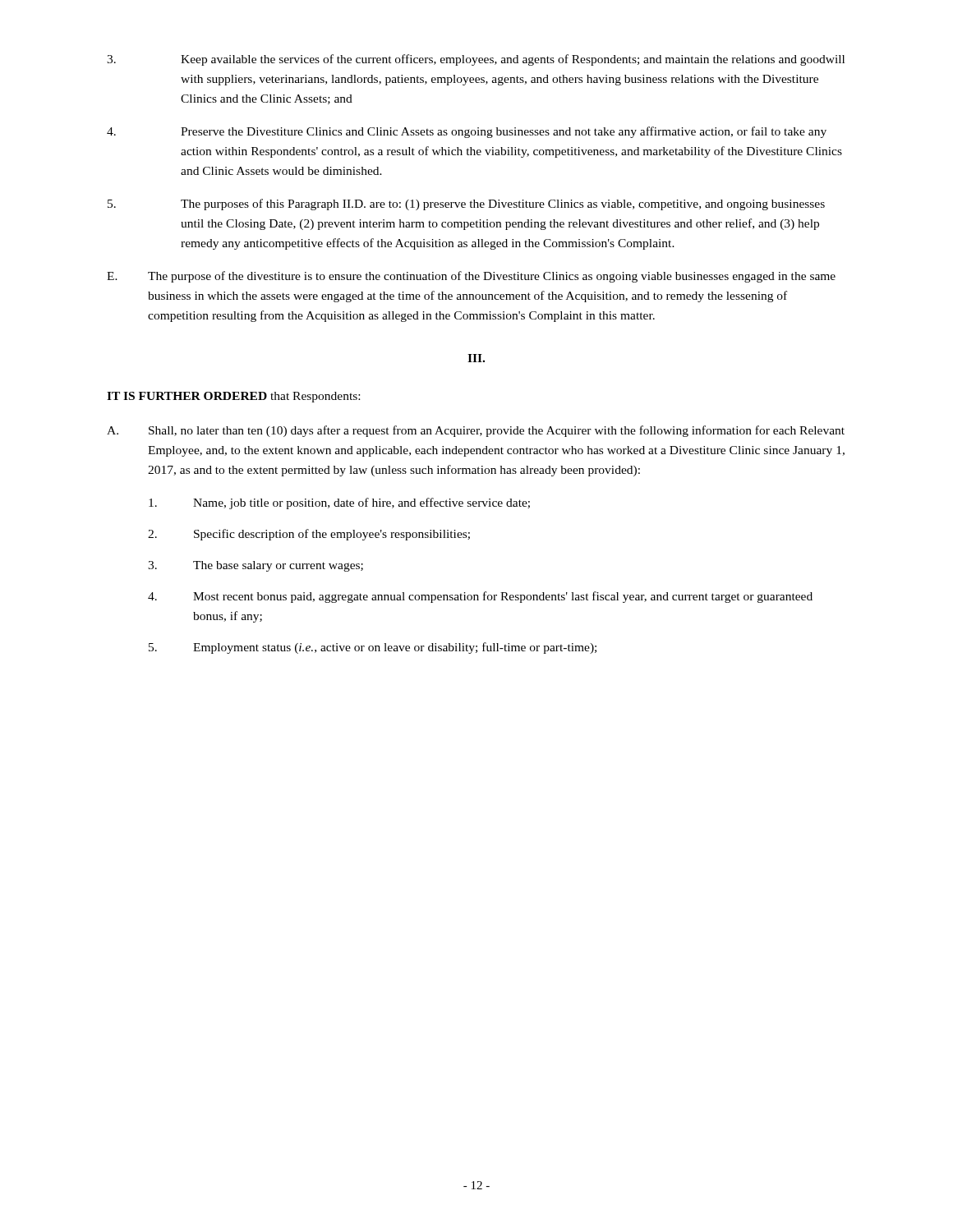Where is the passage that starts "5. Employment status"?
Image resolution: width=953 pixels, height=1232 pixels.
pyautogui.click(x=497, y=648)
